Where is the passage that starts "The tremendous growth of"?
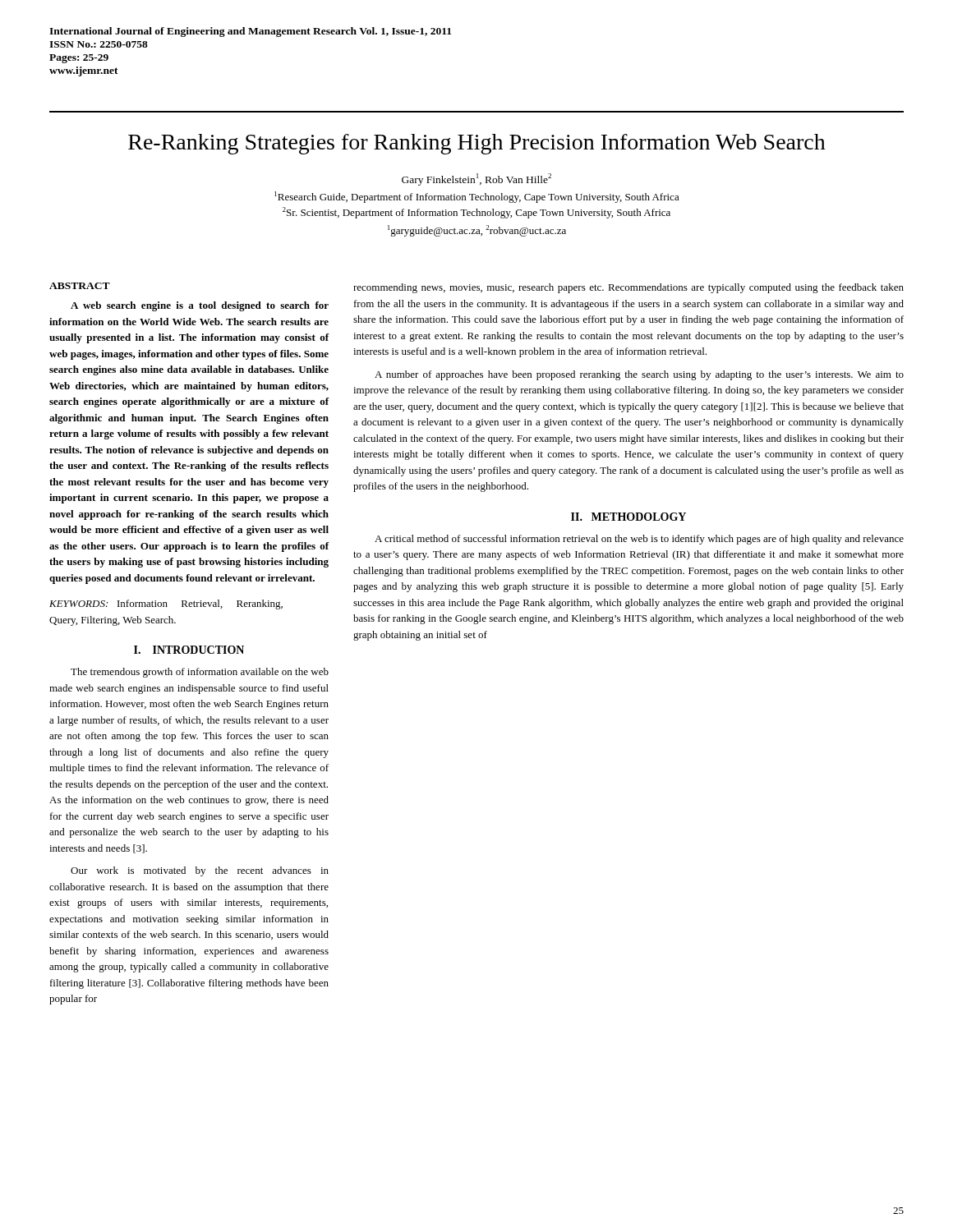Viewport: 953px width, 1232px height. coord(189,835)
